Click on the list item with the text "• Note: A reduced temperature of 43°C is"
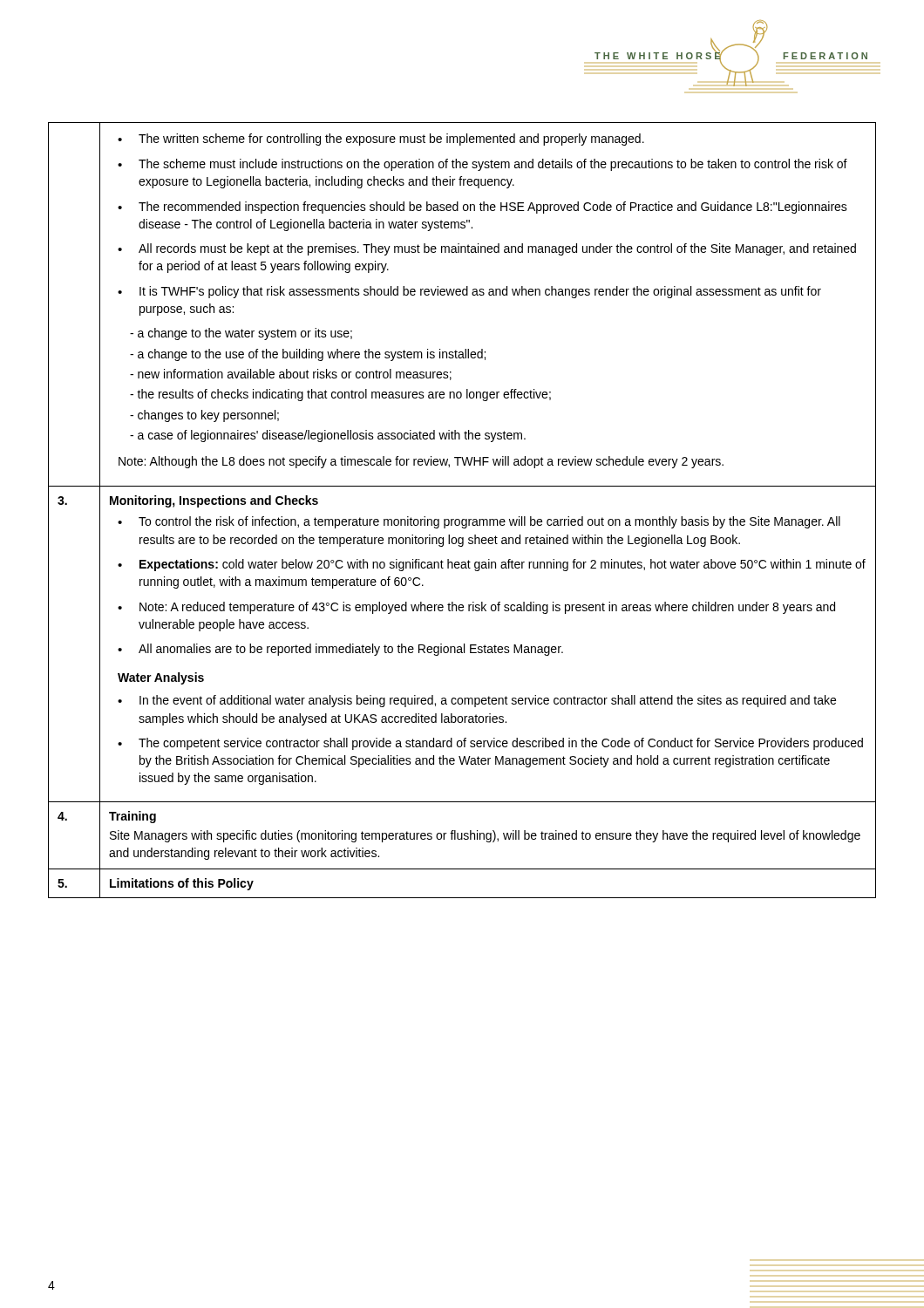This screenshot has height=1308, width=924. [x=492, y=616]
